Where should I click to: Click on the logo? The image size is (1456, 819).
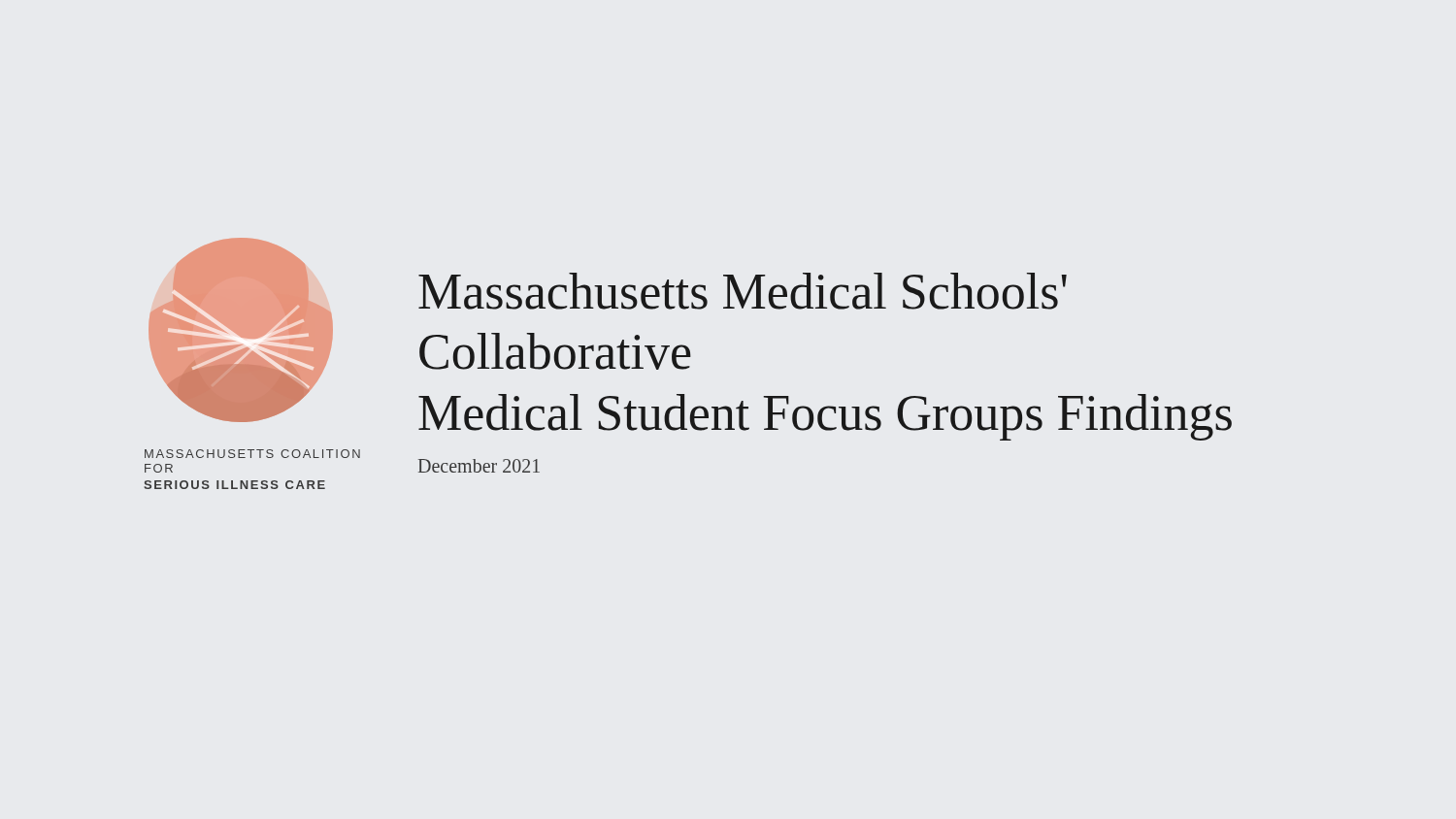(241, 330)
